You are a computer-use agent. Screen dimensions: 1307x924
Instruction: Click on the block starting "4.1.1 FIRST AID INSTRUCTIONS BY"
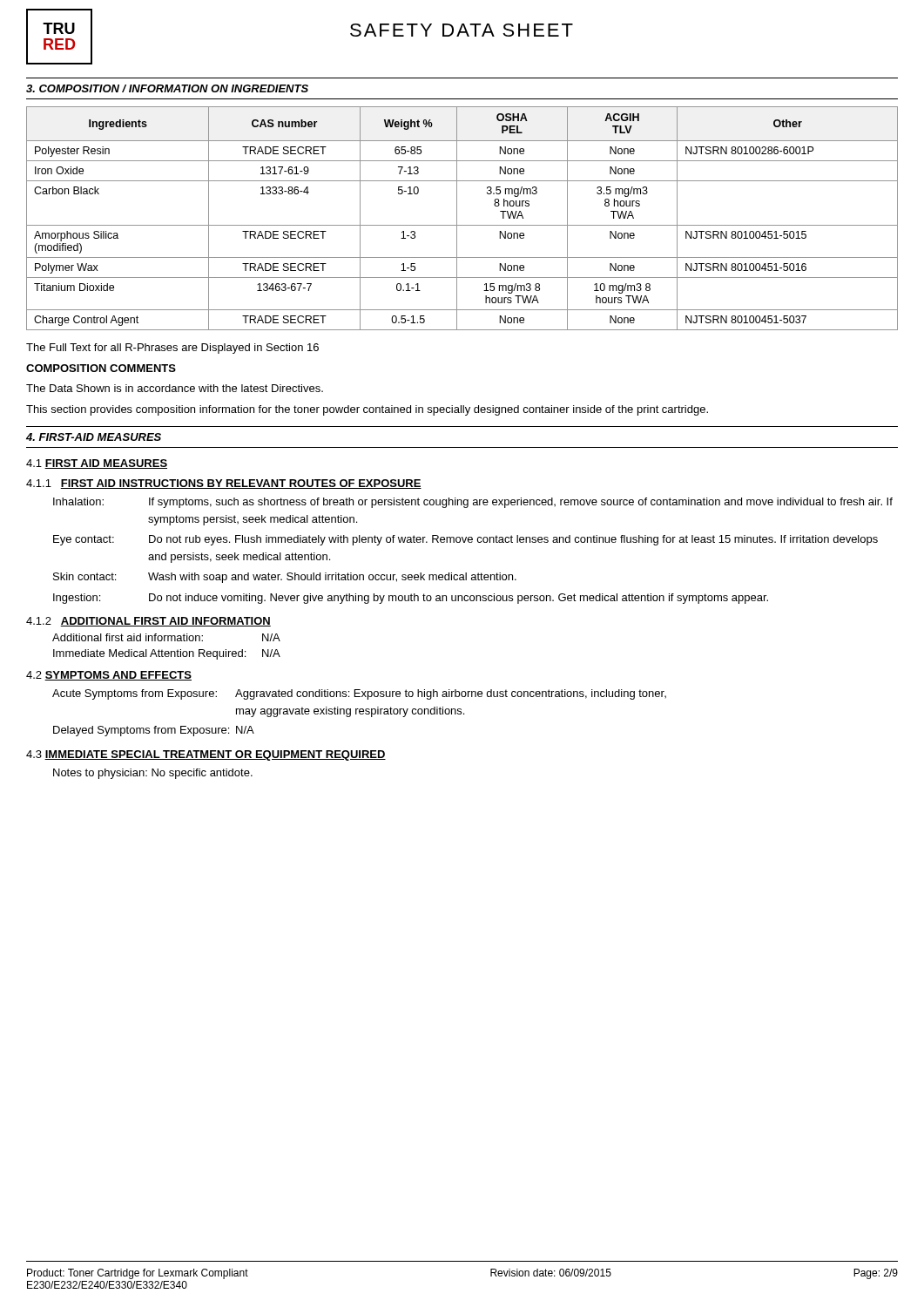(x=224, y=483)
